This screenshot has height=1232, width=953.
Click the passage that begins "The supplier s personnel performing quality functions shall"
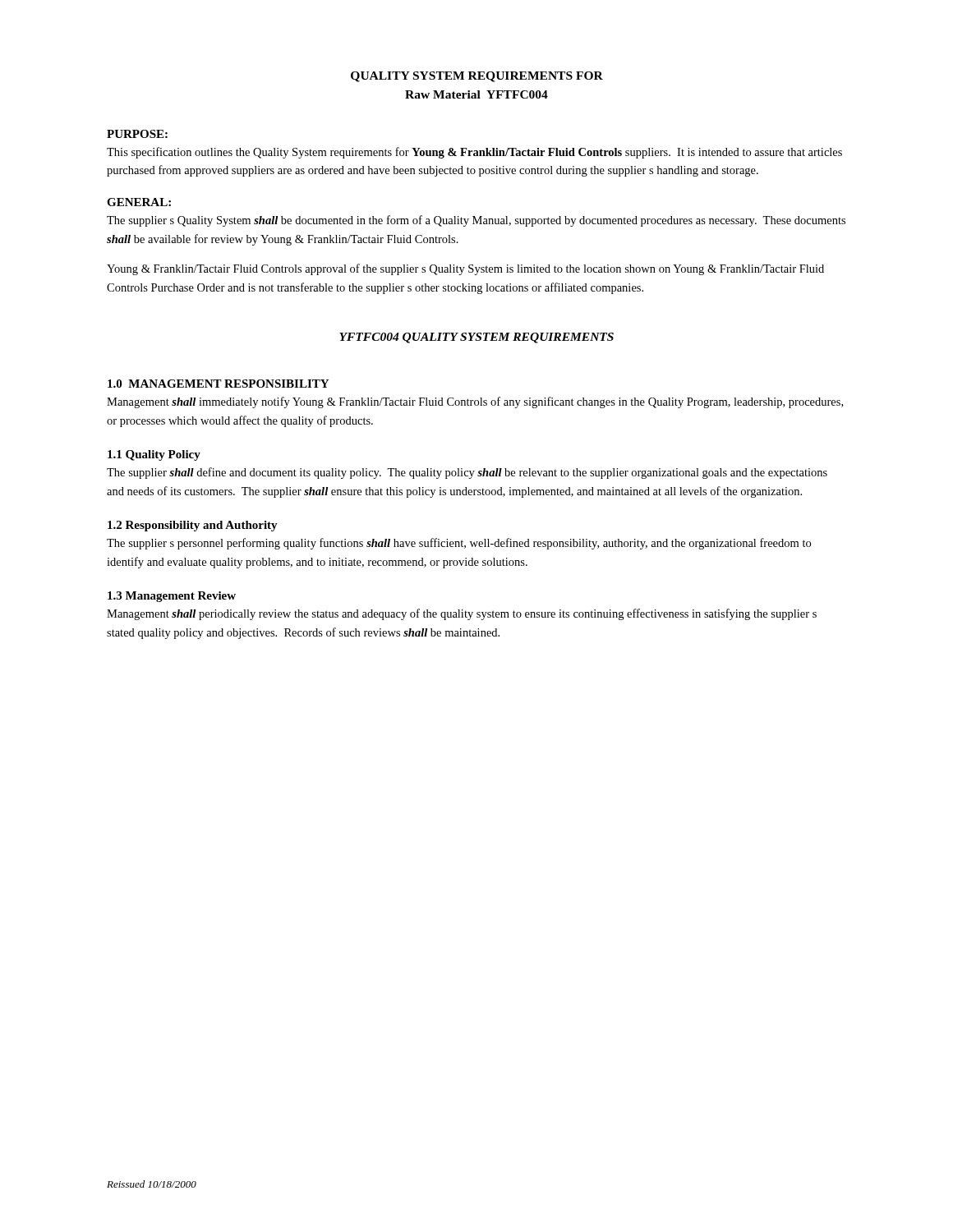(459, 552)
